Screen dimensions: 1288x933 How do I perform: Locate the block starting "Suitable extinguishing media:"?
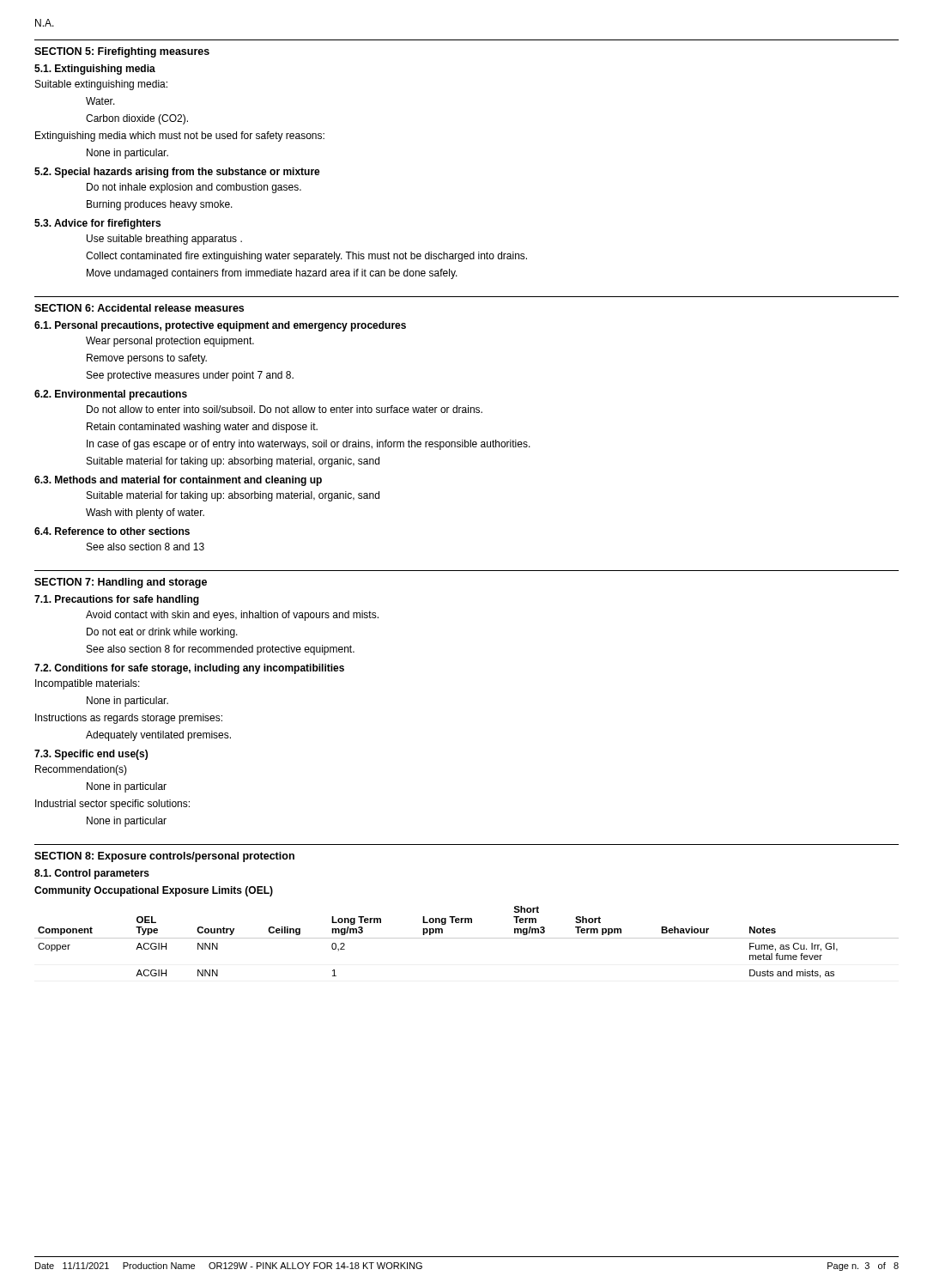101,84
